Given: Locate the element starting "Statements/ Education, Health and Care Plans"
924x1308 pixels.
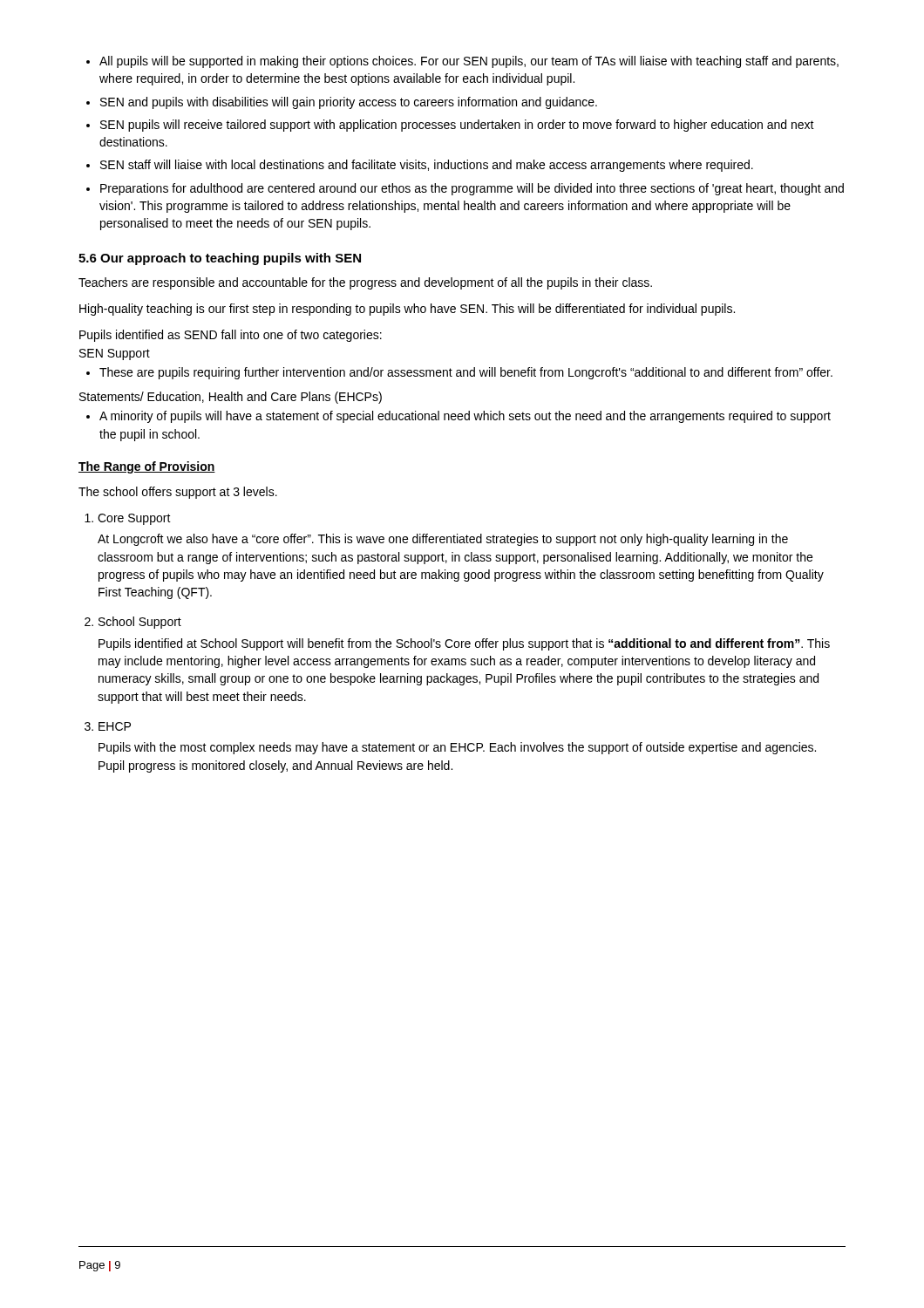Looking at the screenshot, I should coord(231,398).
